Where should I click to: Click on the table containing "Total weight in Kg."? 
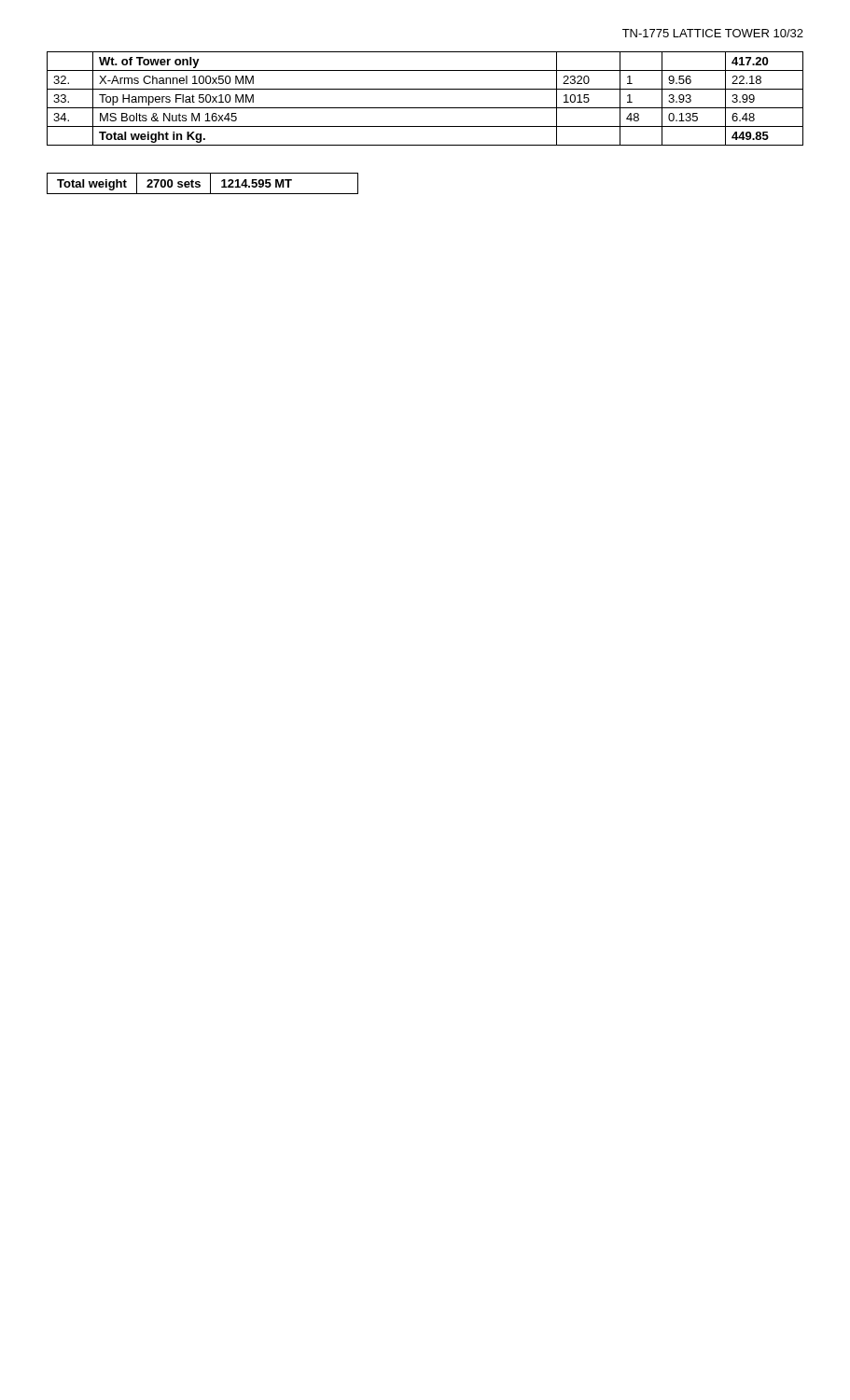(425, 98)
